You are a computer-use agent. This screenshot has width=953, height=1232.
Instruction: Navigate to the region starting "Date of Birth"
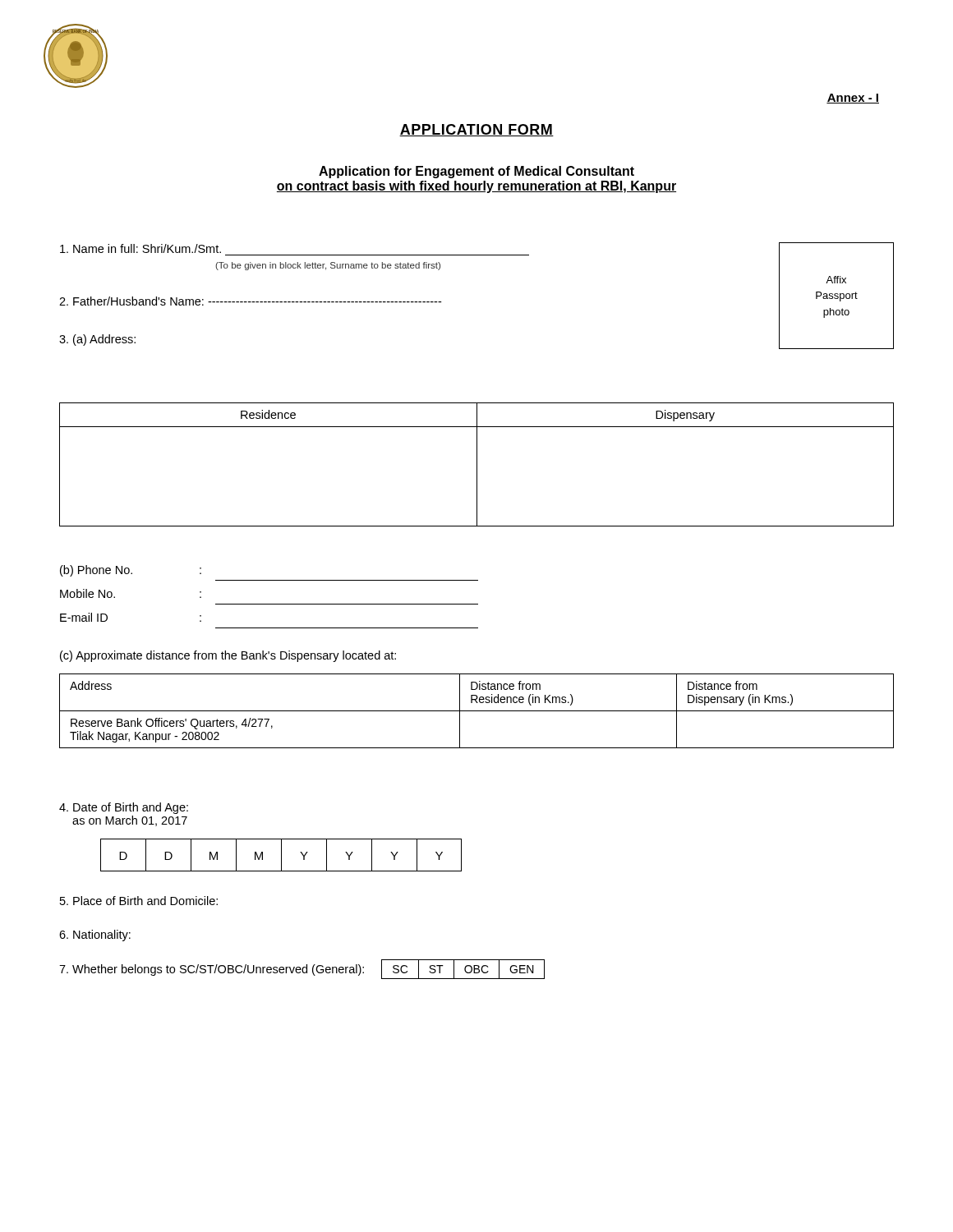(x=260, y=836)
